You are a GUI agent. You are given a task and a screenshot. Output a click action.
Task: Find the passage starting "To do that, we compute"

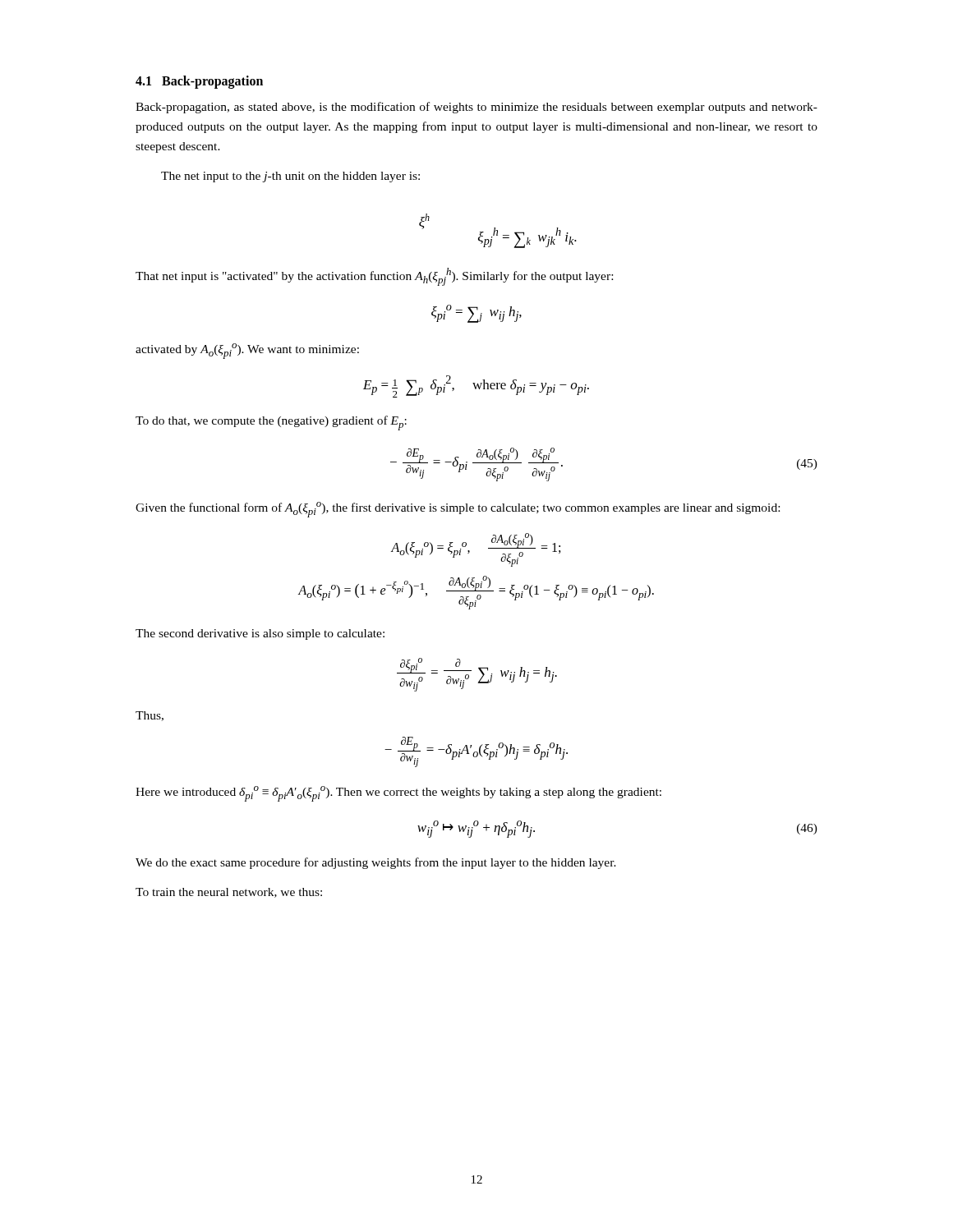pos(271,423)
